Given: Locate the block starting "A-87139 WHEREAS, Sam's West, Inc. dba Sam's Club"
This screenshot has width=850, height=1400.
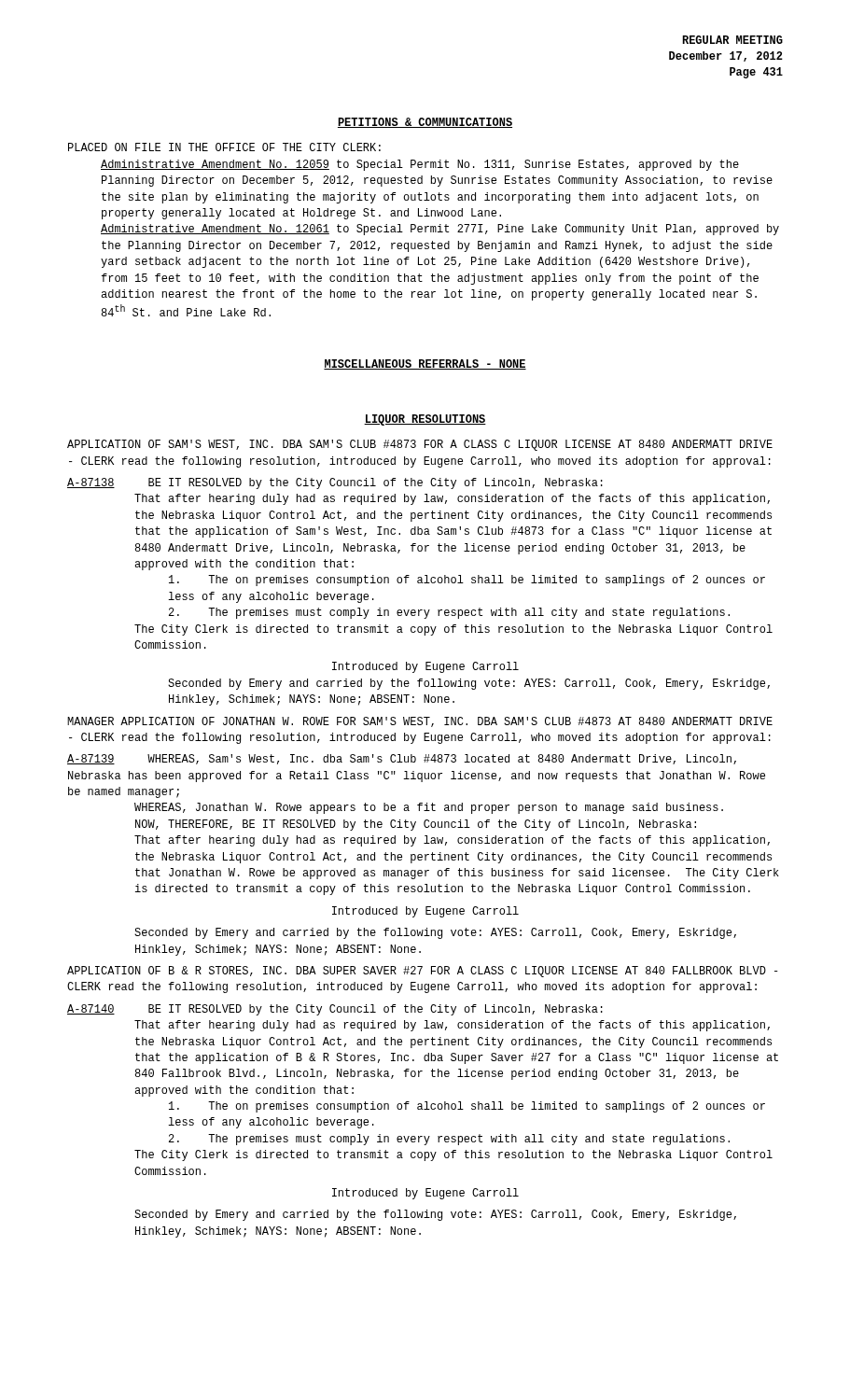Looking at the screenshot, I should point(425,826).
